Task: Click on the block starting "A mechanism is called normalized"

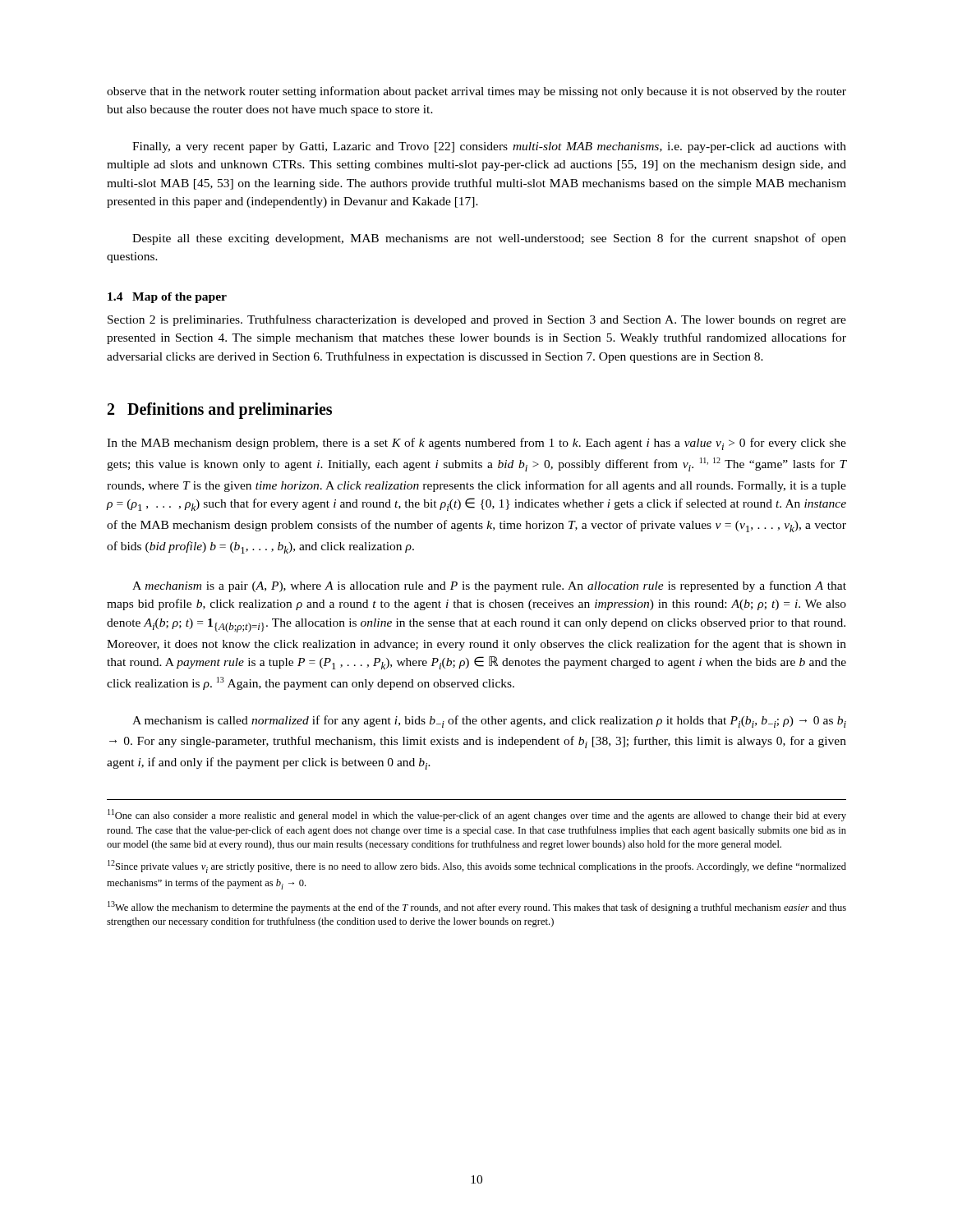Action: tap(476, 743)
